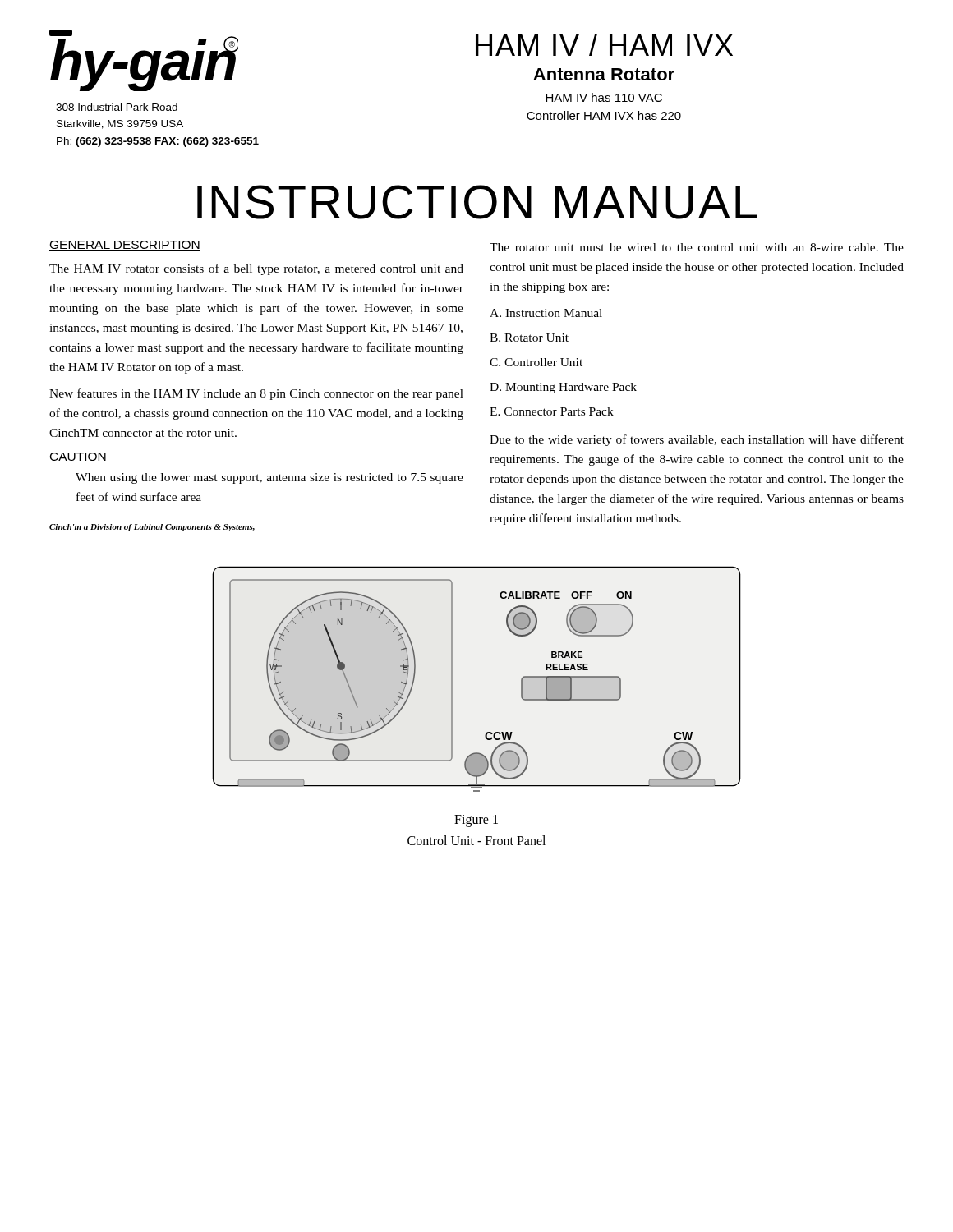This screenshot has height=1232, width=953.
Task: Click on the illustration
Action: 476,678
